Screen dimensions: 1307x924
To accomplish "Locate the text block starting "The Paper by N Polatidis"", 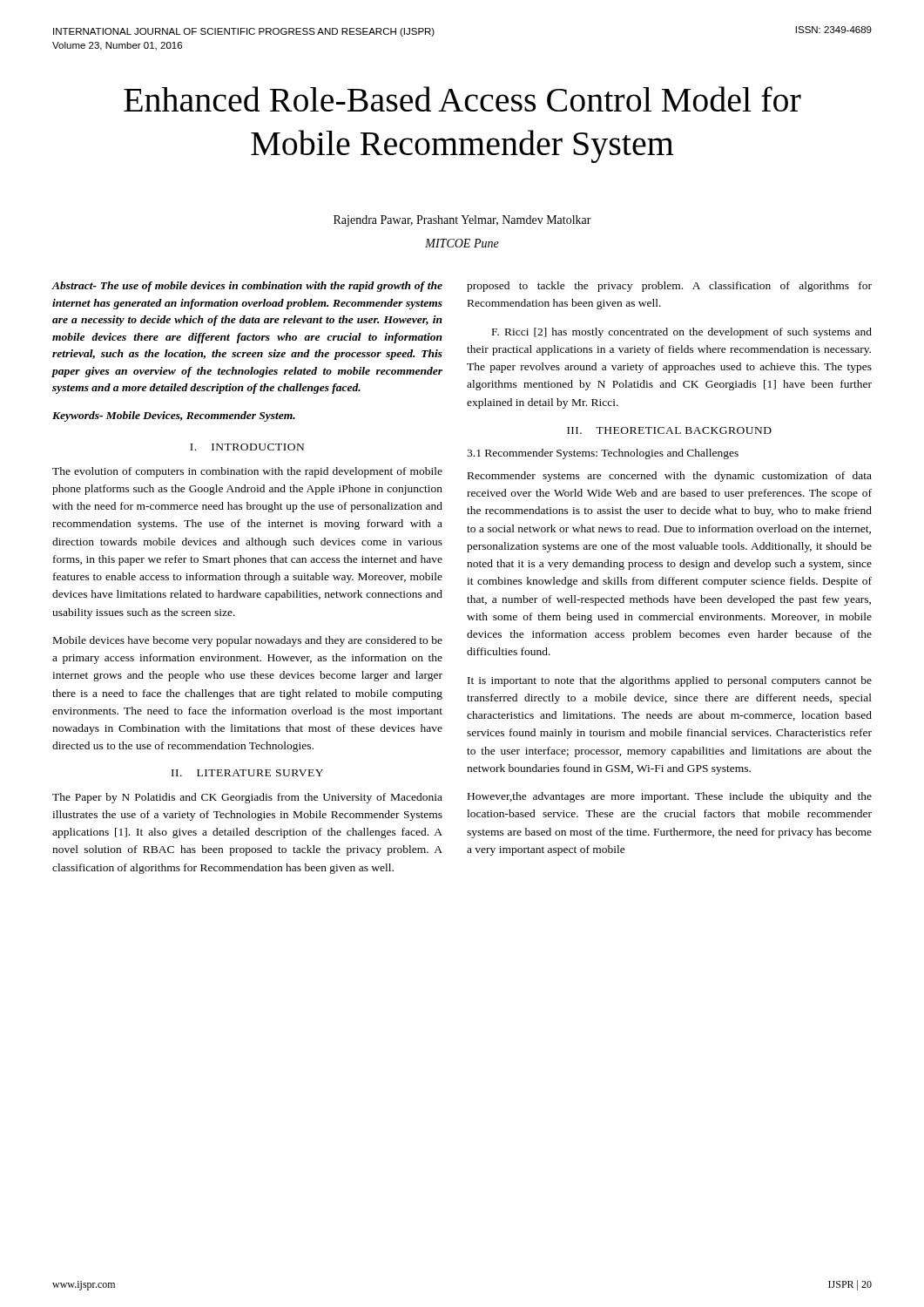I will [x=247, y=832].
